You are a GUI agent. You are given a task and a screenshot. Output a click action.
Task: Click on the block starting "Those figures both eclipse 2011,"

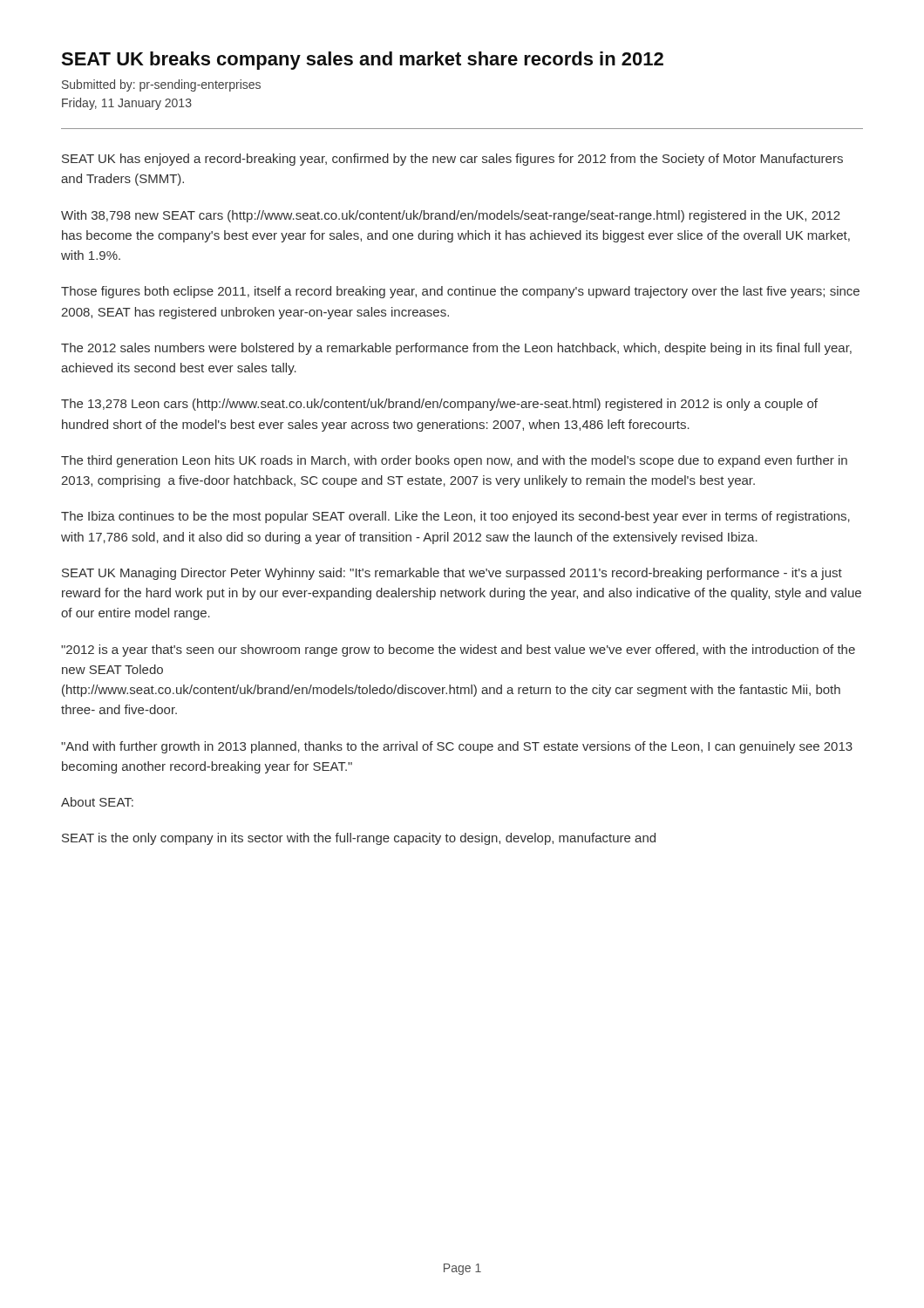coord(461,301)
